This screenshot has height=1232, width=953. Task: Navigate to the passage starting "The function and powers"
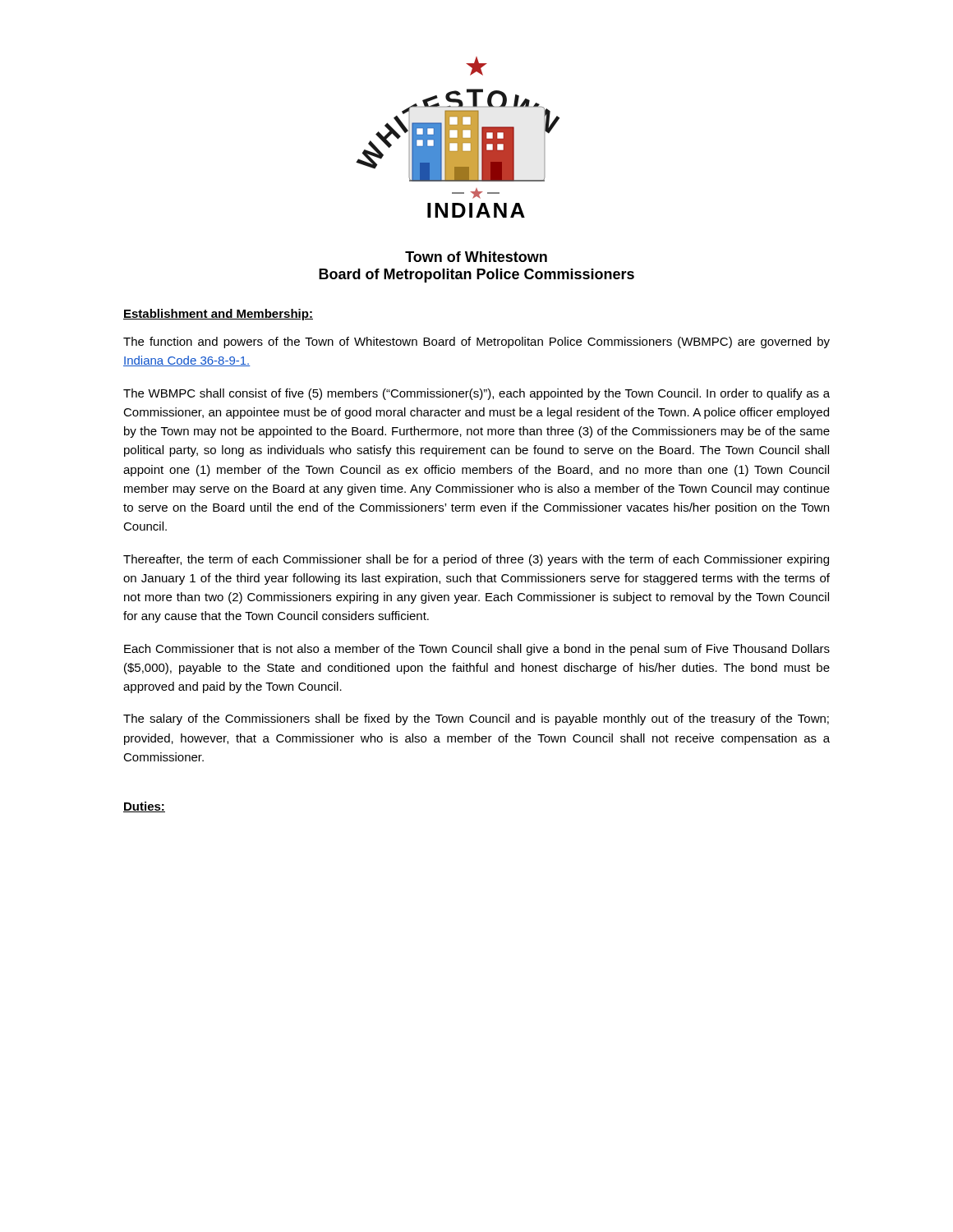click(x=476, y=351)
